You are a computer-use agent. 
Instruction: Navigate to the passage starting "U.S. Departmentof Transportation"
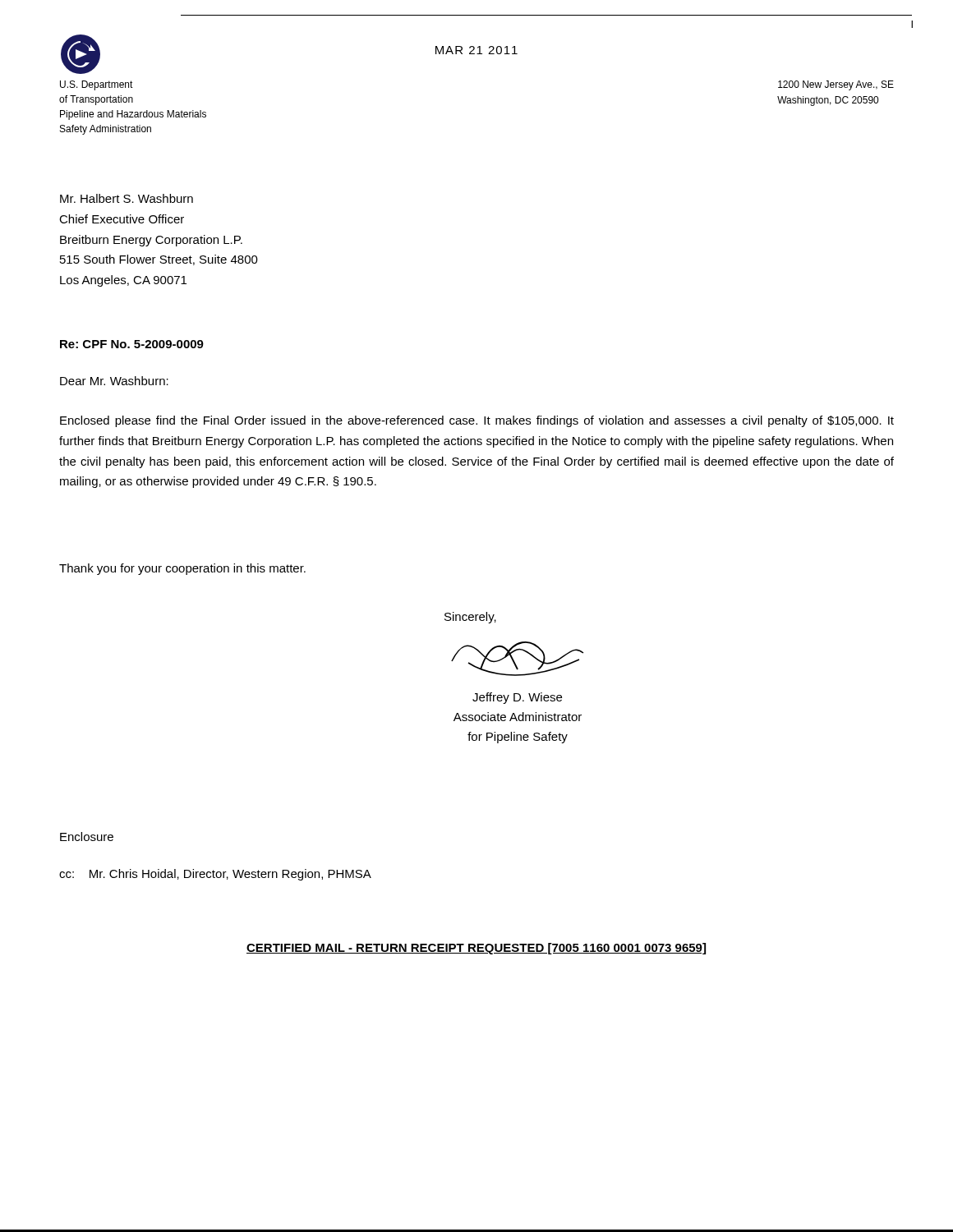96,92
